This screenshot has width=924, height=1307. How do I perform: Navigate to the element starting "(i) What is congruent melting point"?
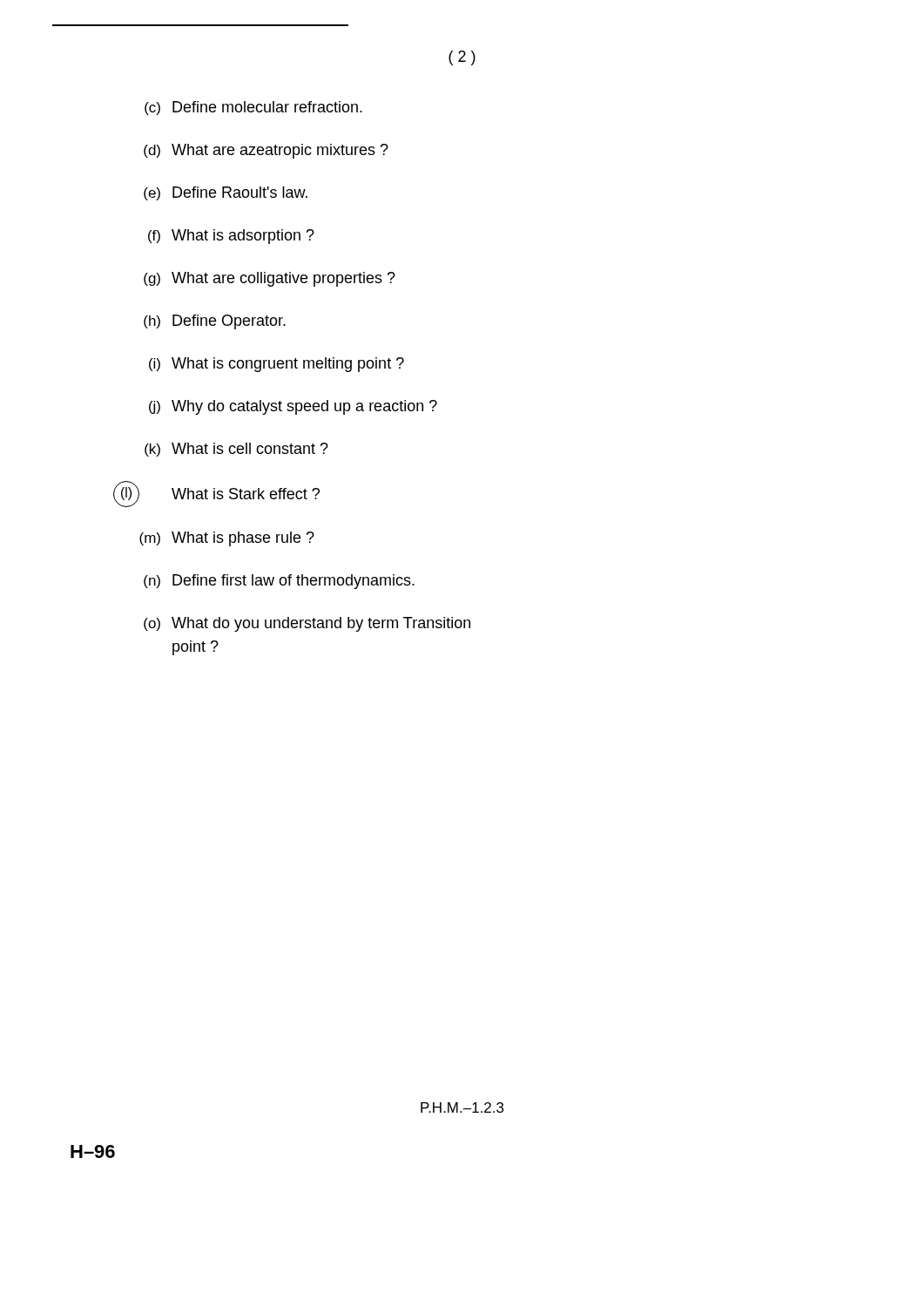point(277,365)
